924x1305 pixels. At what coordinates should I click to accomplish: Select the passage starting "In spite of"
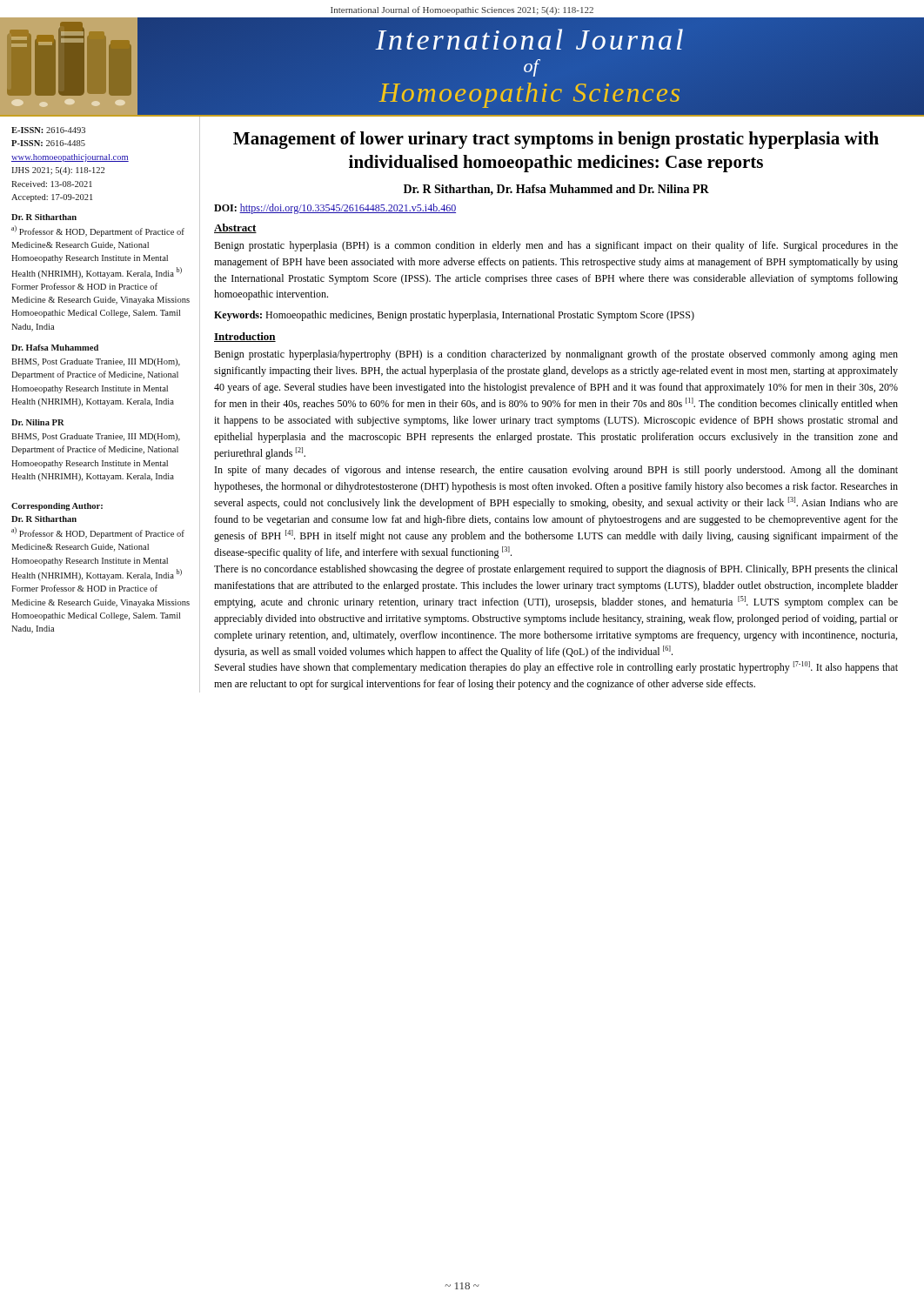(x=556, y=511)
